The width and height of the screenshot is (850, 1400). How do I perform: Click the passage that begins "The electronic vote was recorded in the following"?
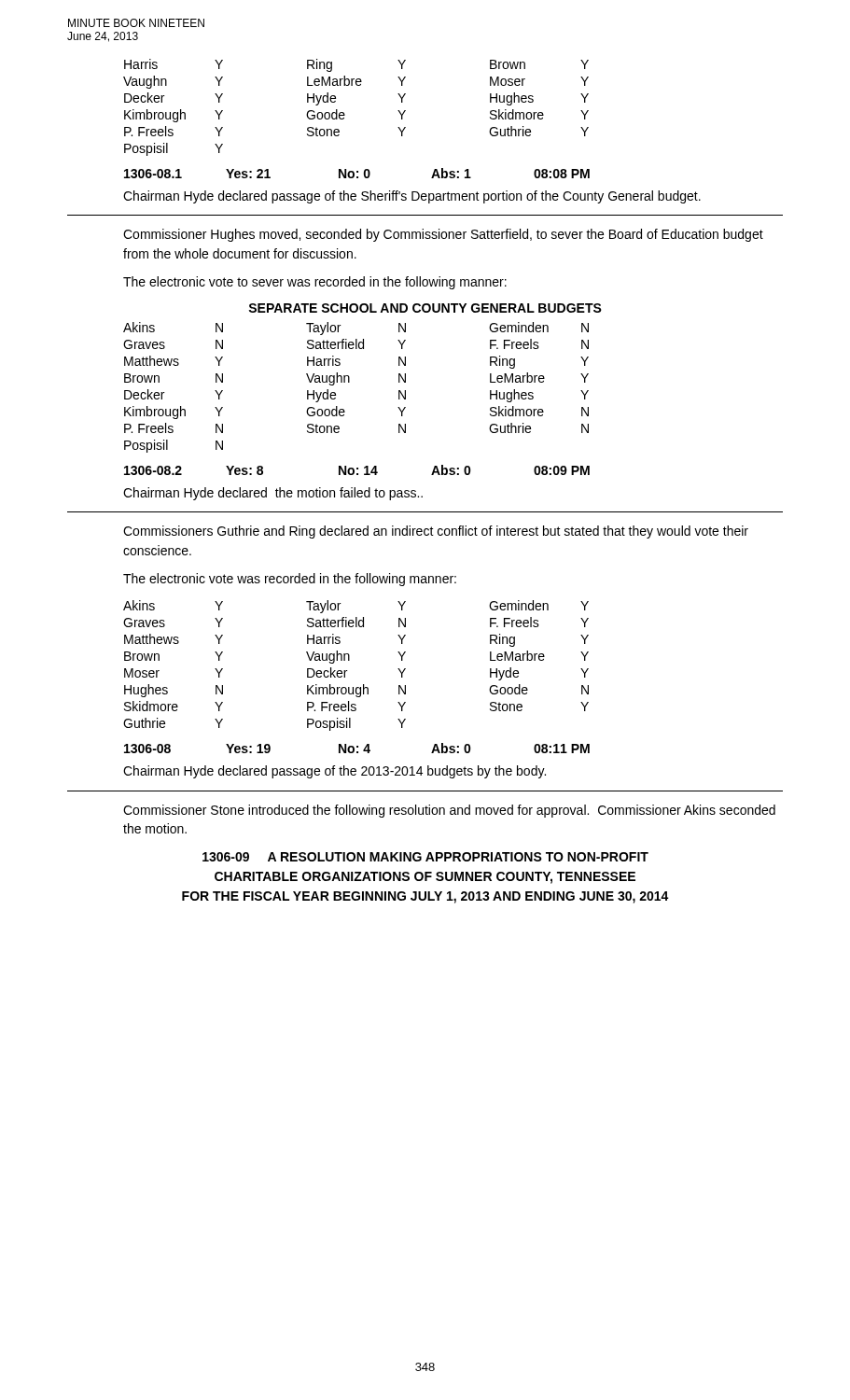click(290, 579)
